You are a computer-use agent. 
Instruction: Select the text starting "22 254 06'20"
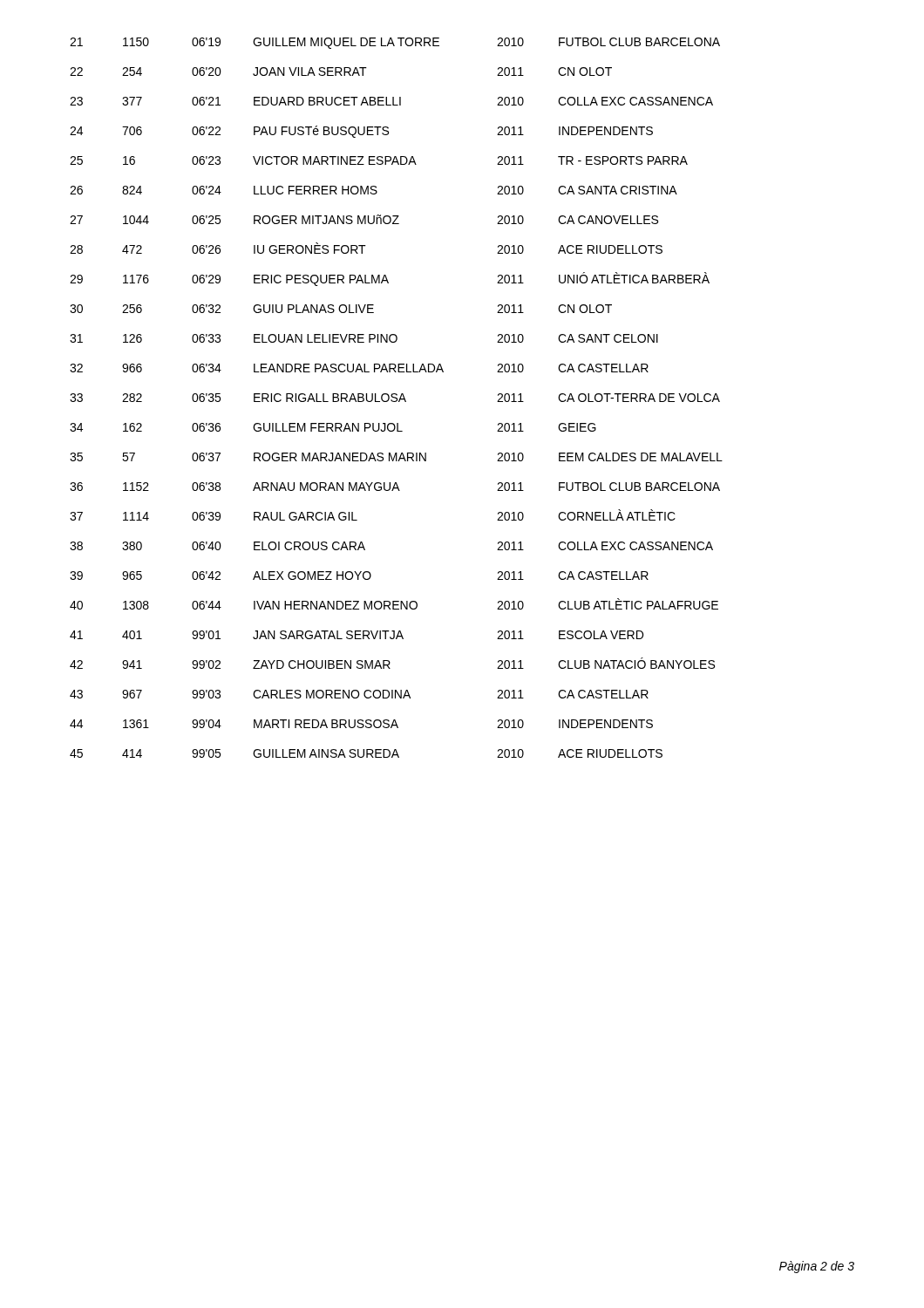341,72
